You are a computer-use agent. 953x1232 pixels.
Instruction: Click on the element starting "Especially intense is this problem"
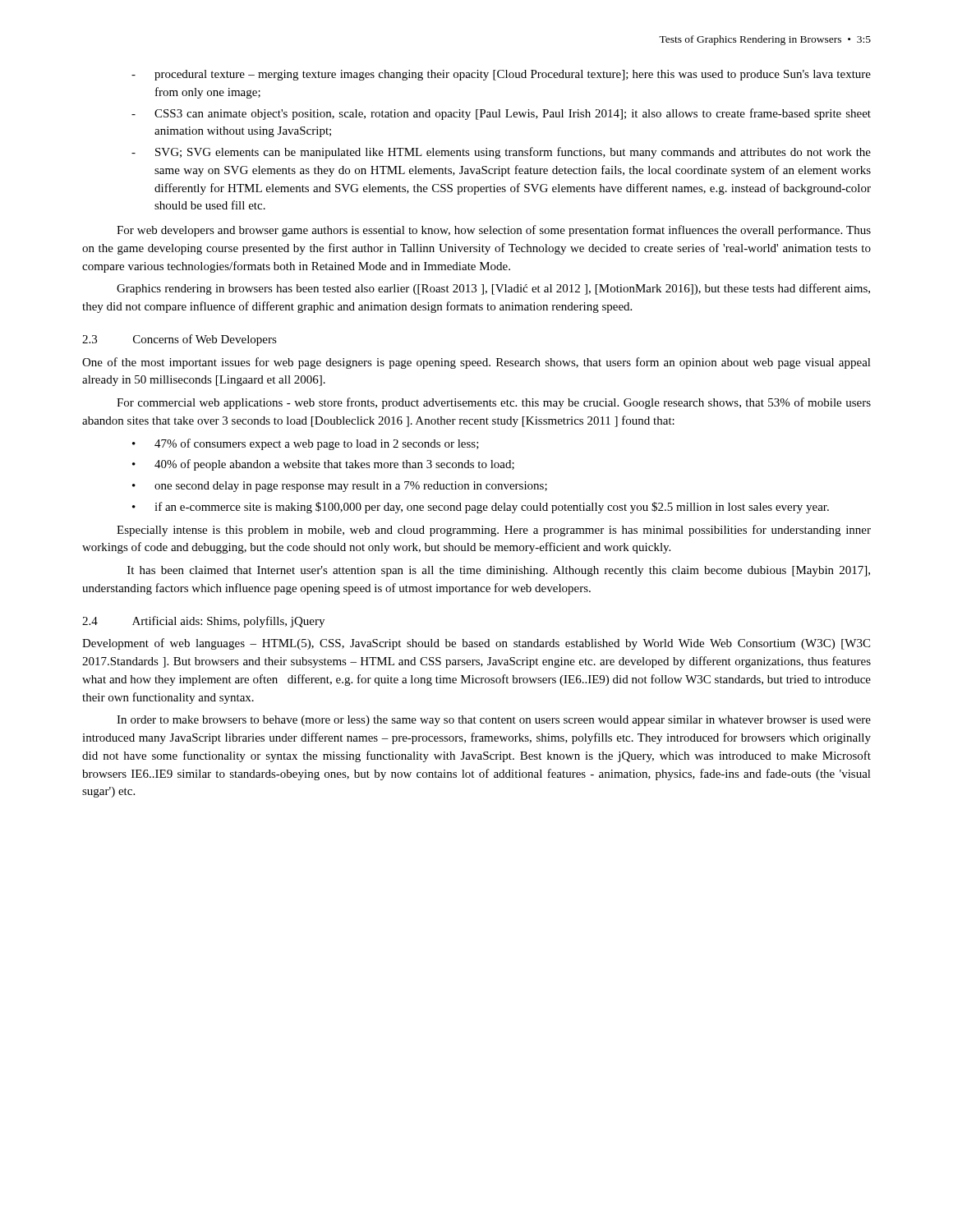(476, 538)
